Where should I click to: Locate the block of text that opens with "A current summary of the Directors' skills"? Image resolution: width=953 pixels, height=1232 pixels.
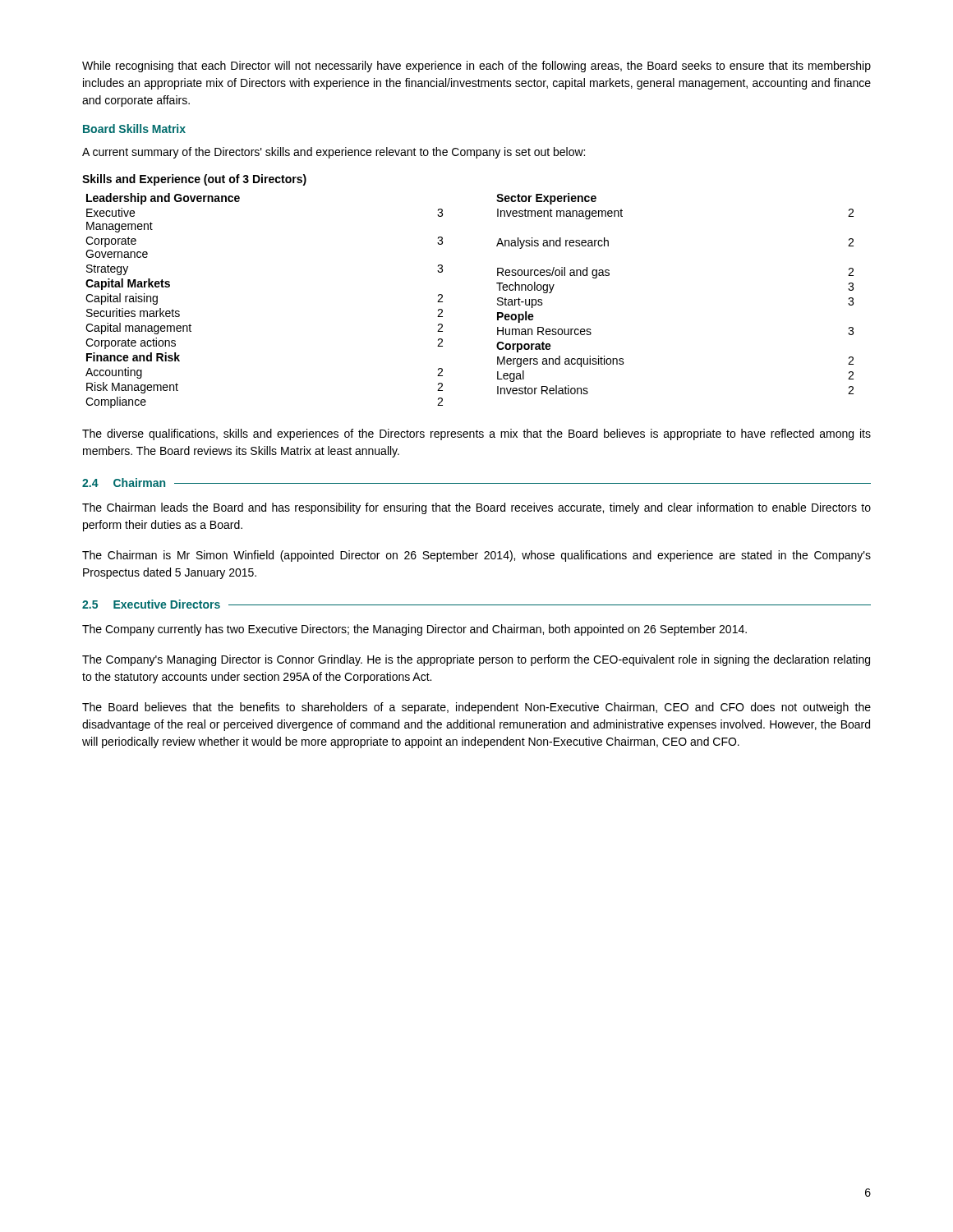334,152
